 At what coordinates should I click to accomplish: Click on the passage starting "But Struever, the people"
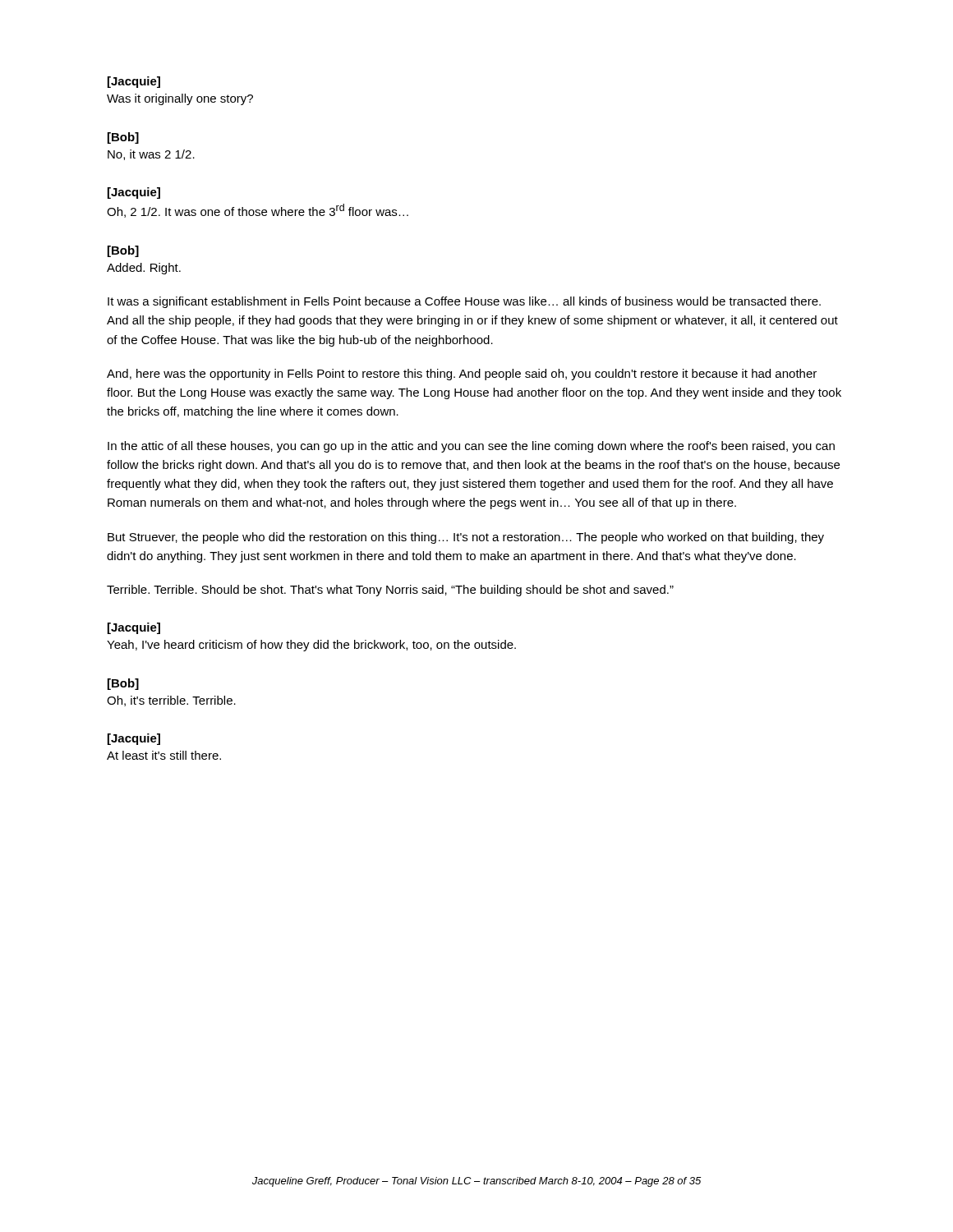coord(465,546)
